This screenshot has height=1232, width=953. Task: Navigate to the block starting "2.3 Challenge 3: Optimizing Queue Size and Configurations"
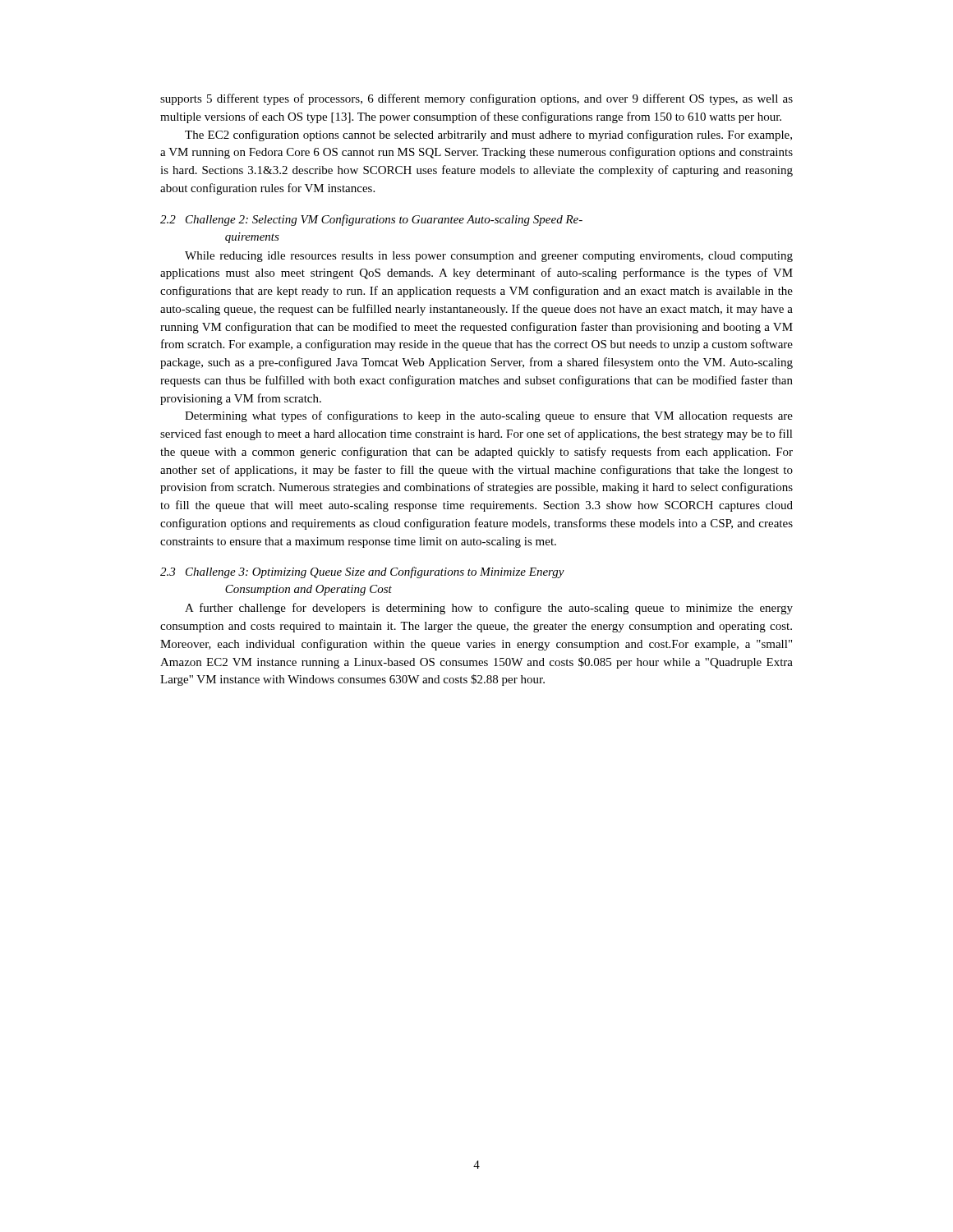click(362, 580)
